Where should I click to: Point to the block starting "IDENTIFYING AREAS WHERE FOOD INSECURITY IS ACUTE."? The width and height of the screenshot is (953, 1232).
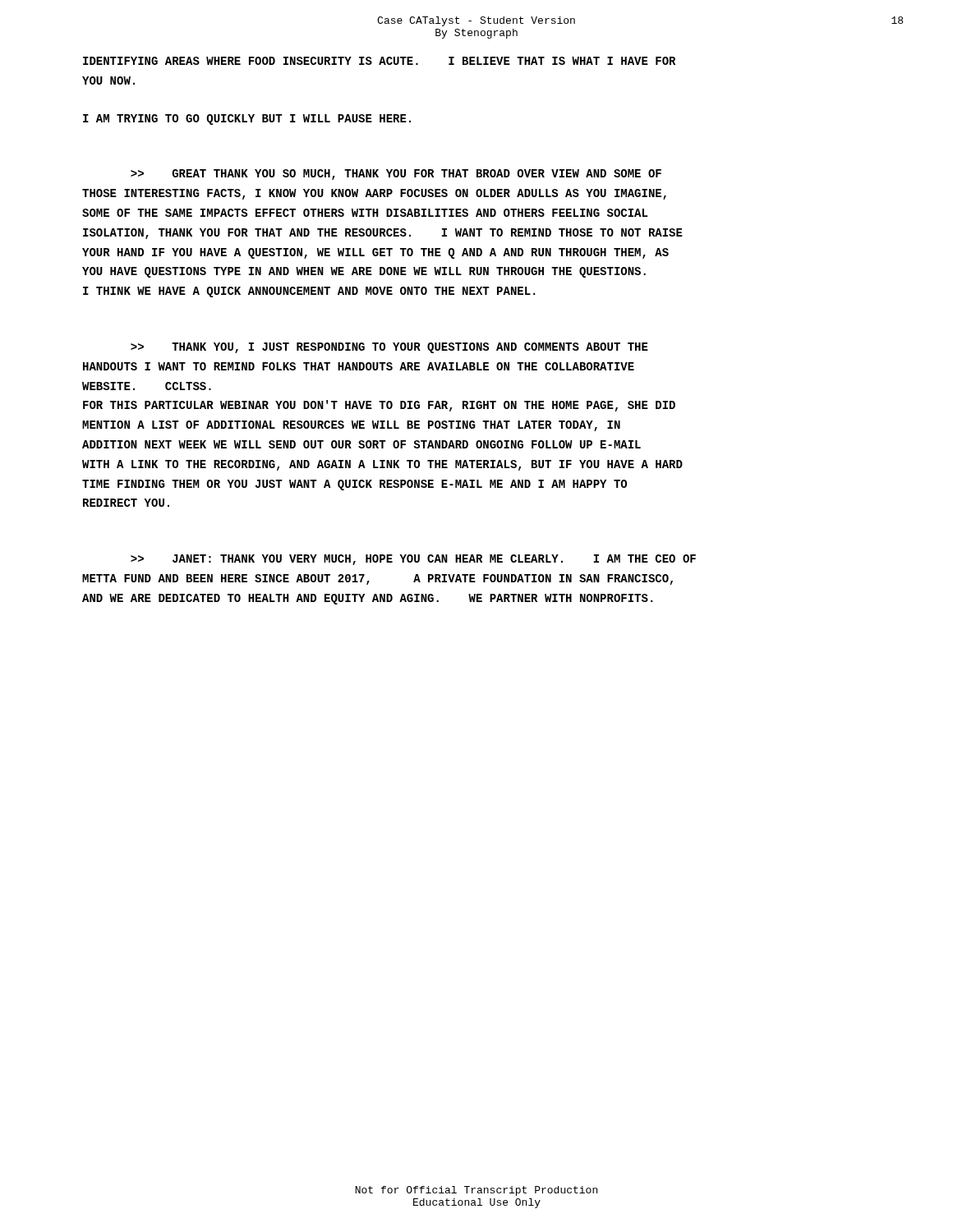tap(379, 62)
